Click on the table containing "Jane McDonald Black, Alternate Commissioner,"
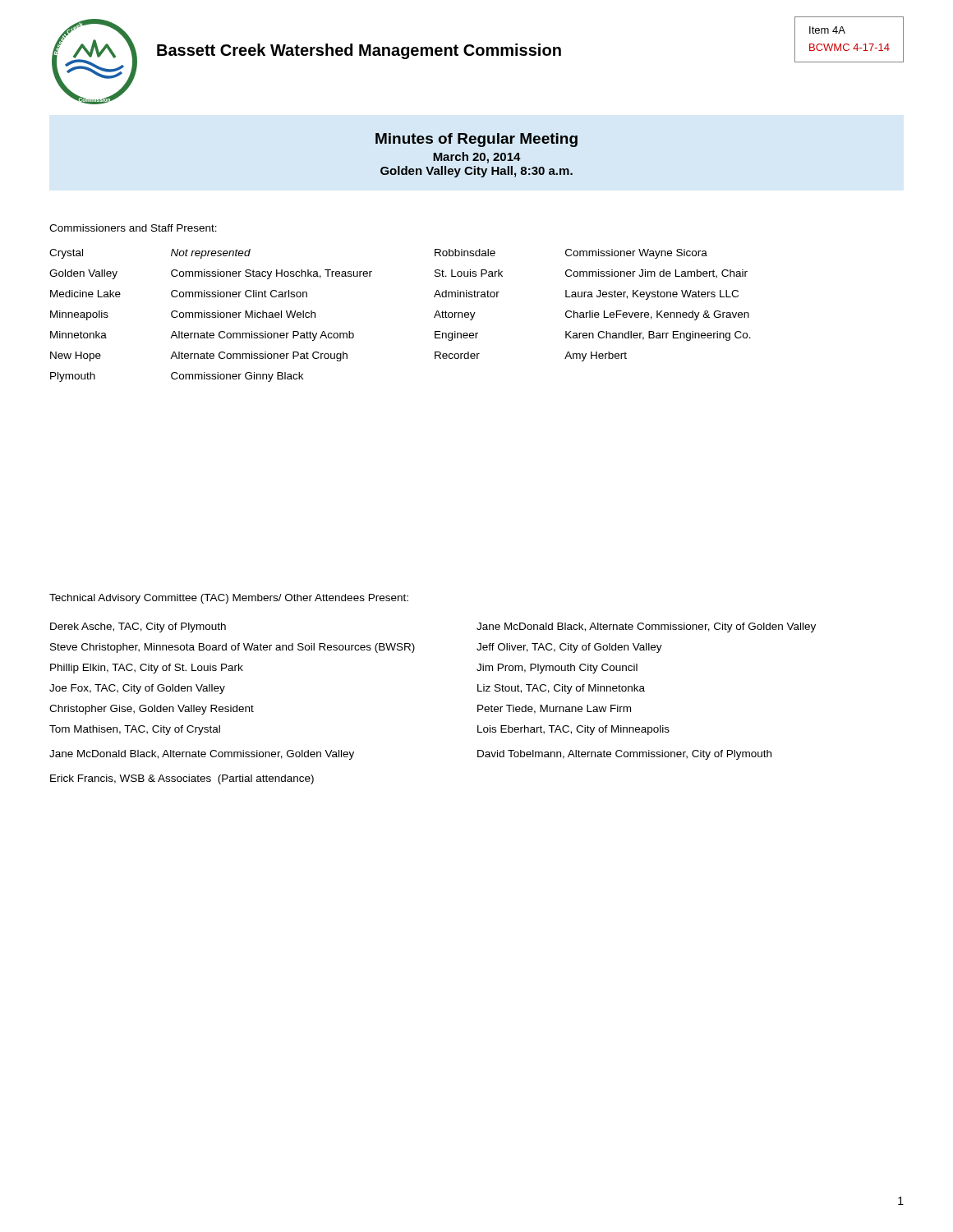 476,702
